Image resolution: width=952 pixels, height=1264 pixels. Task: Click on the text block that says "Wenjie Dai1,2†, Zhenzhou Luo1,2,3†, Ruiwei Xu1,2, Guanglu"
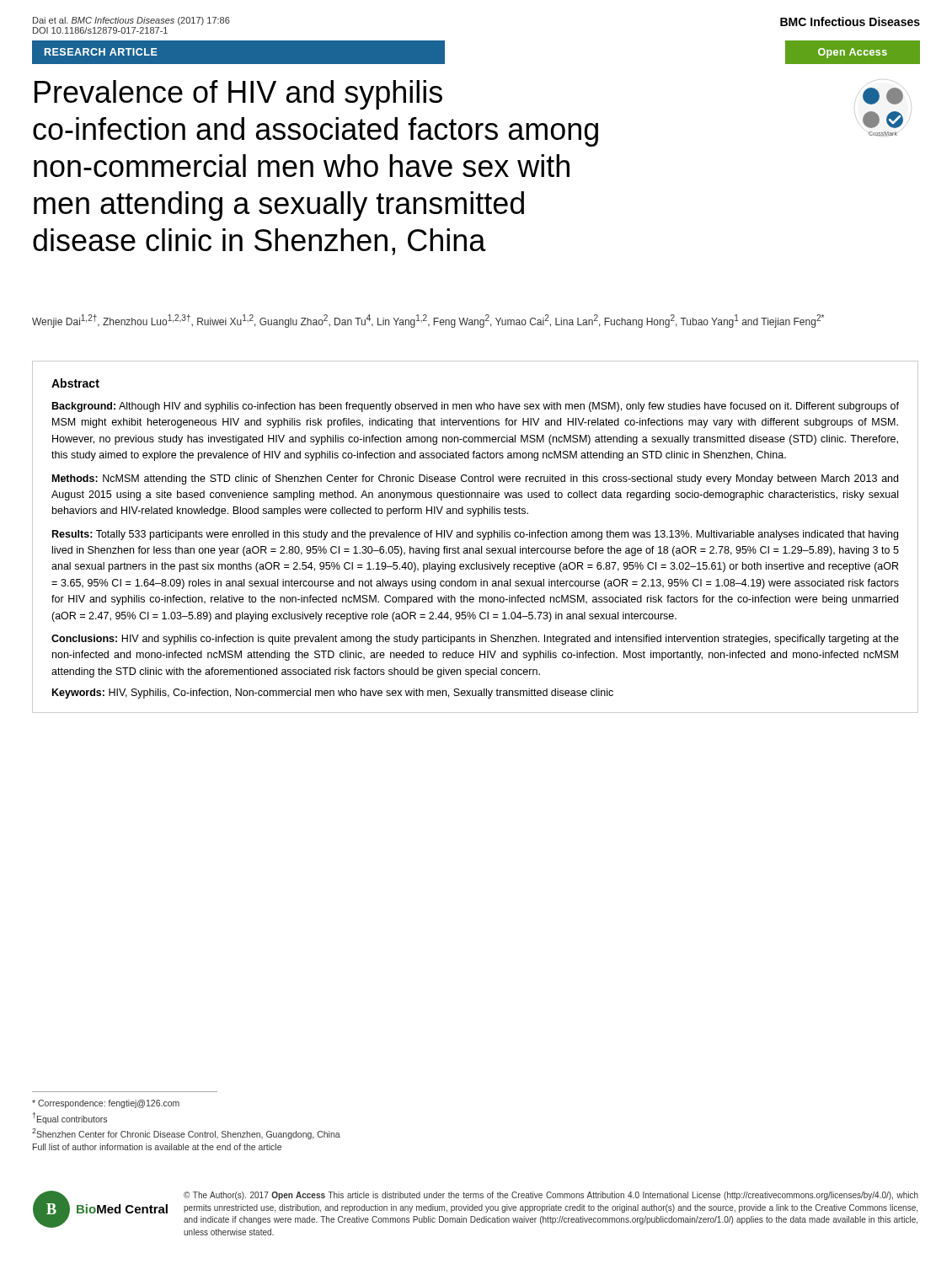[x=428, y=321]
